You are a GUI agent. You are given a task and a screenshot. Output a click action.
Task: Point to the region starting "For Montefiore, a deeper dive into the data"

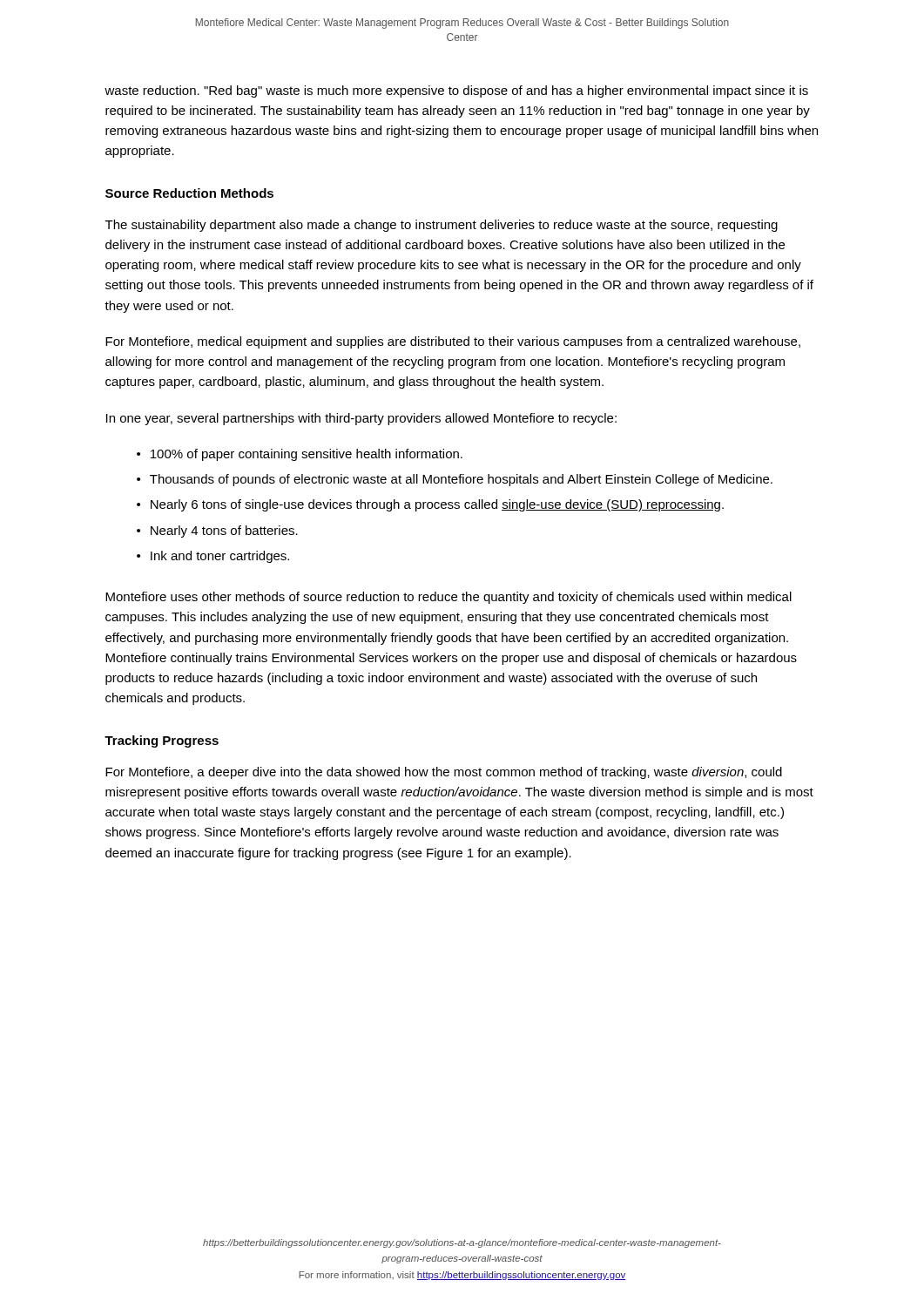pyautogui.click(x=459, y=812)
